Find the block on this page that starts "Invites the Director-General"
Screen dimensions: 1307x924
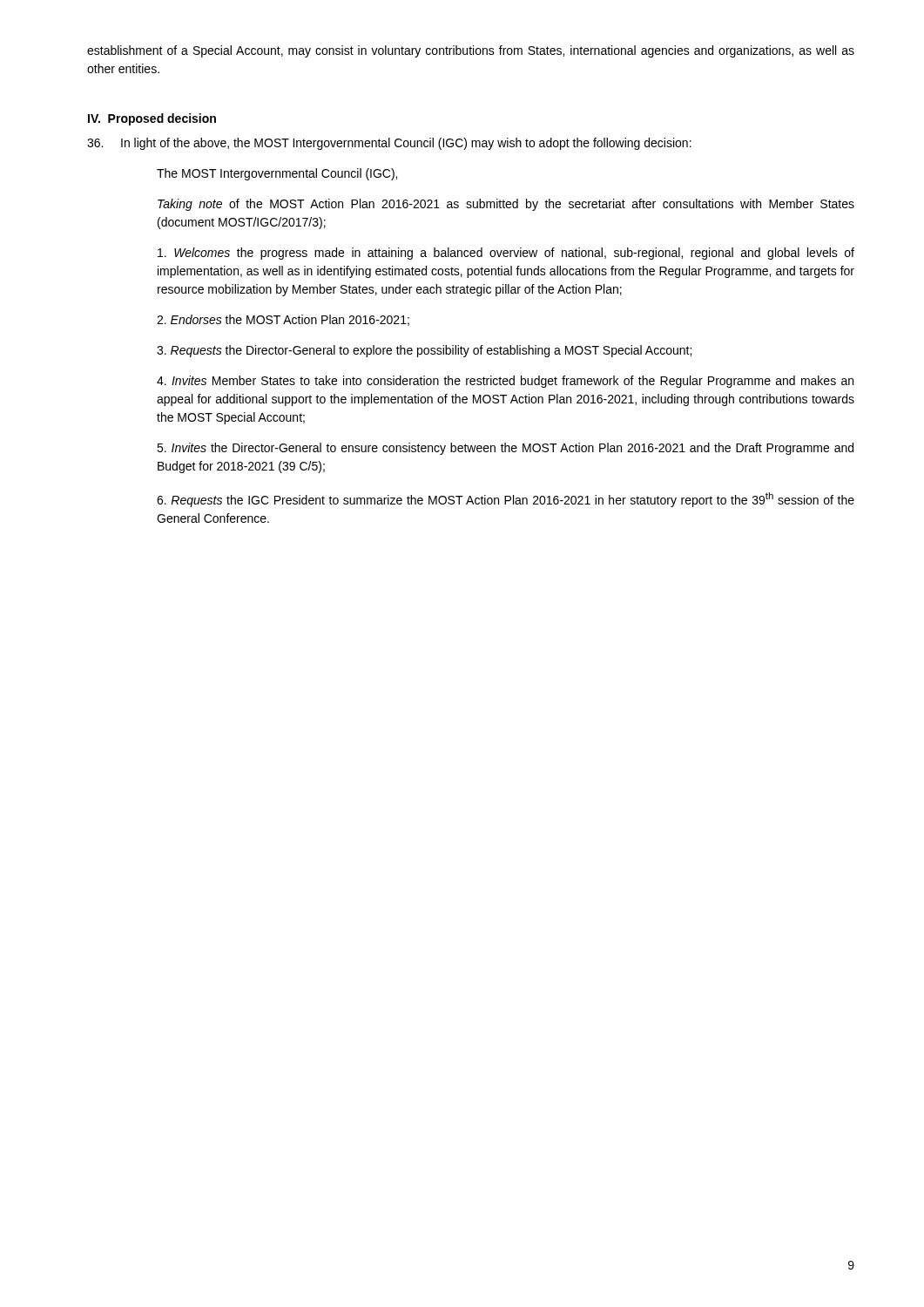click(506, 457)
